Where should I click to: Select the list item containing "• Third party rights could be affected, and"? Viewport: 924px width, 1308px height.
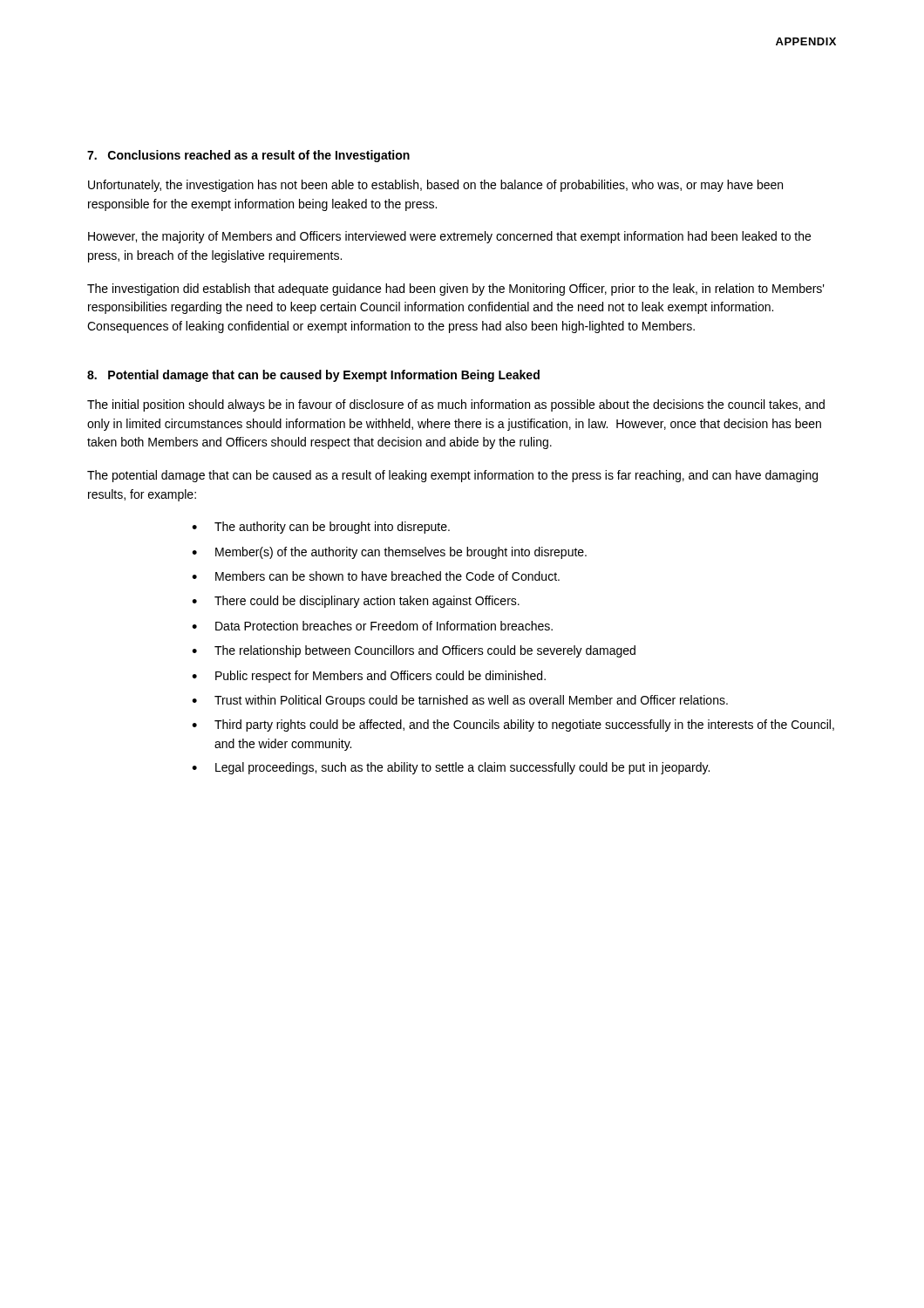[x=514, y=735]
